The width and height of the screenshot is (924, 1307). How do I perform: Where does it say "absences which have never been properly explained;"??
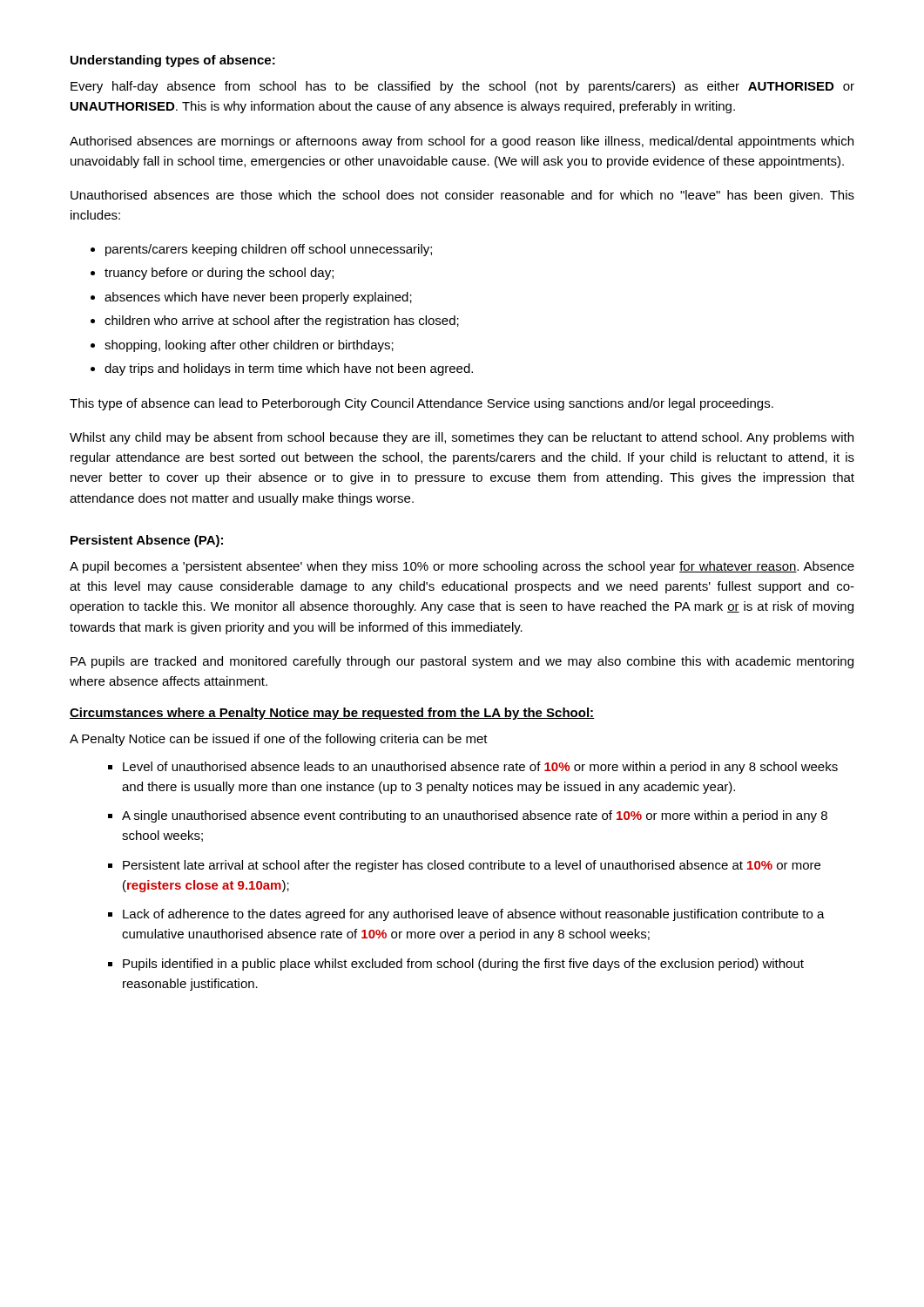[258, 296]
